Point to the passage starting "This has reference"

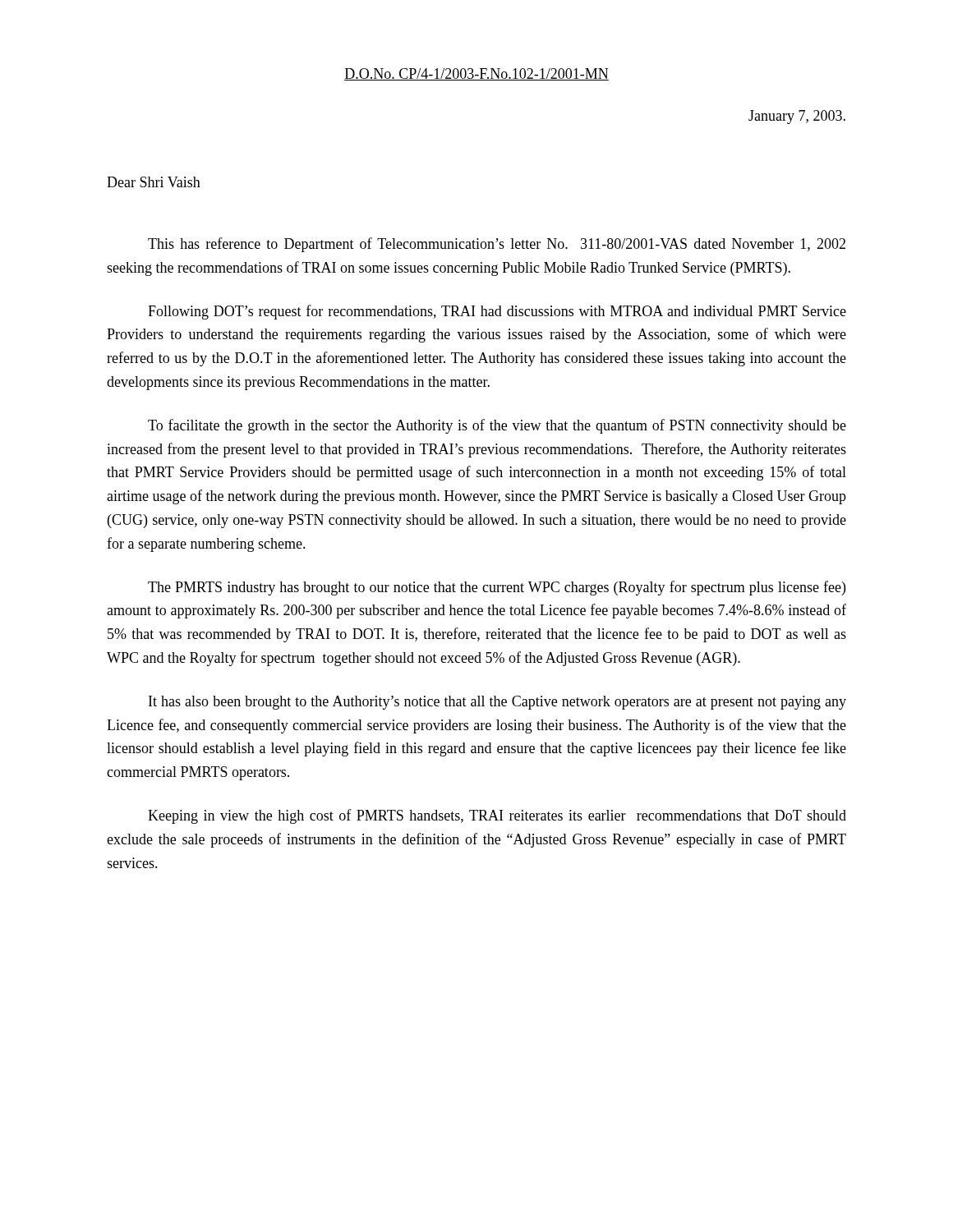point(476,256)
